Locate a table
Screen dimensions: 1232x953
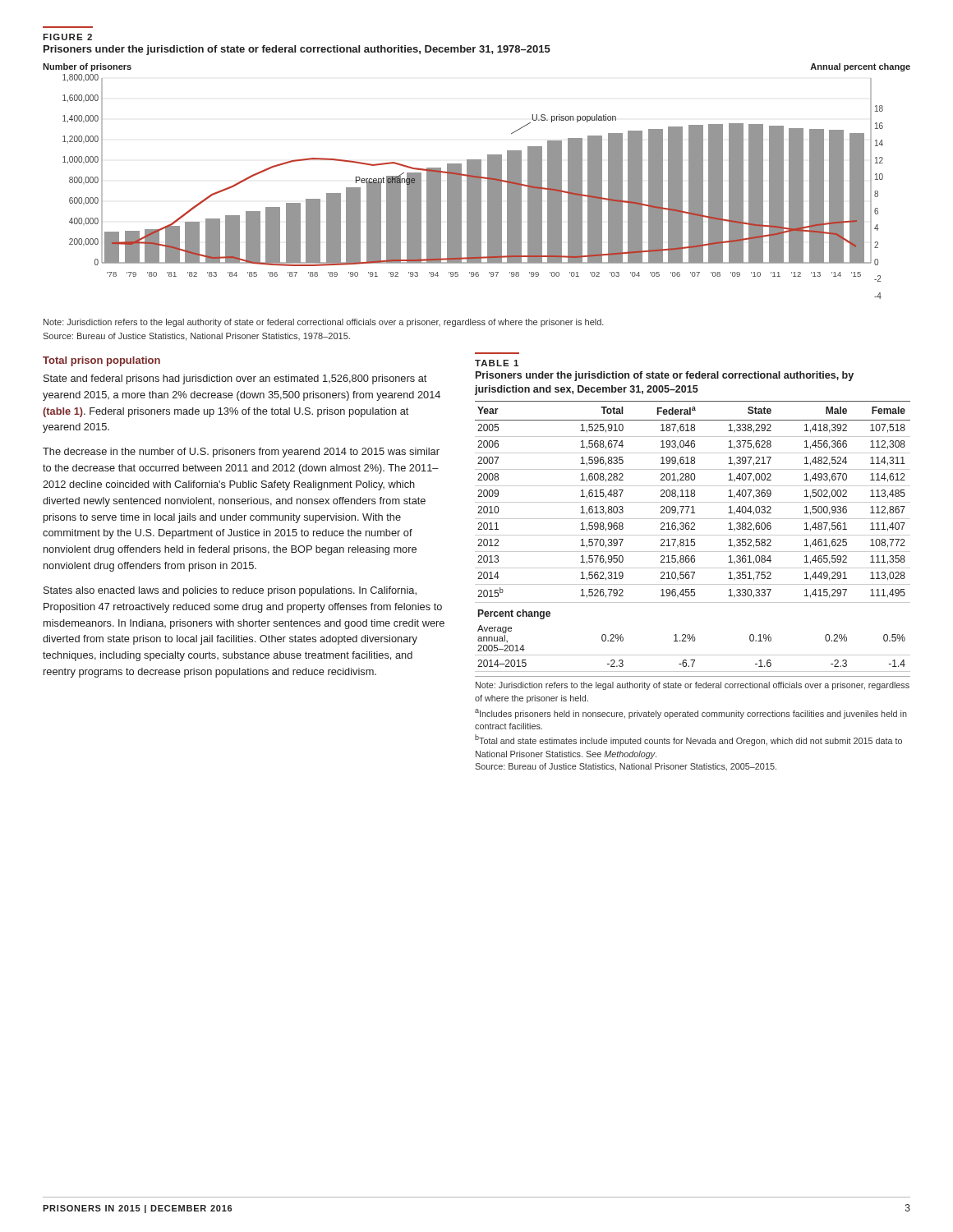point(693,536)
